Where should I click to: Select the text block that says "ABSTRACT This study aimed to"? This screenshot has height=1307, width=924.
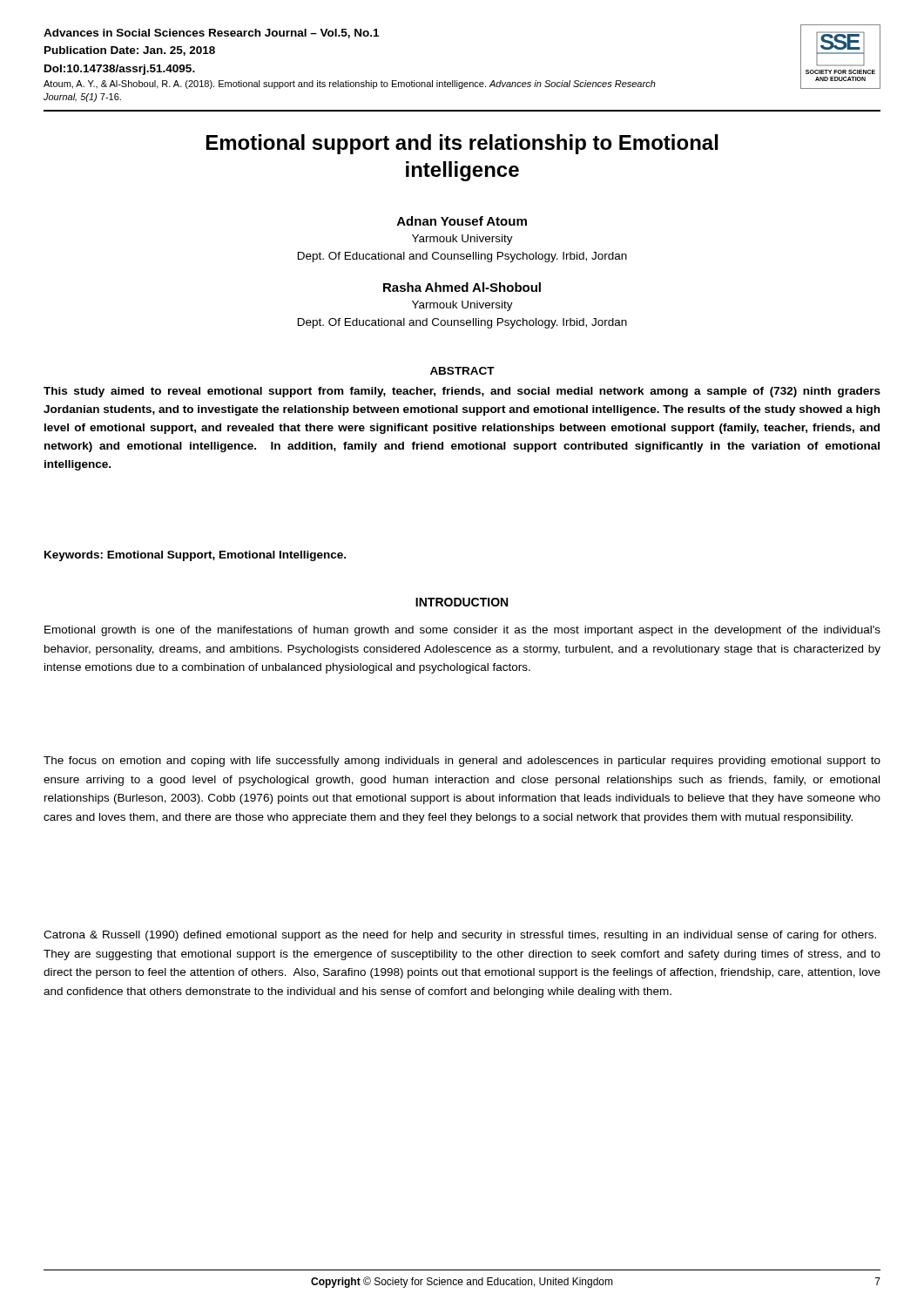coord(462,419)
